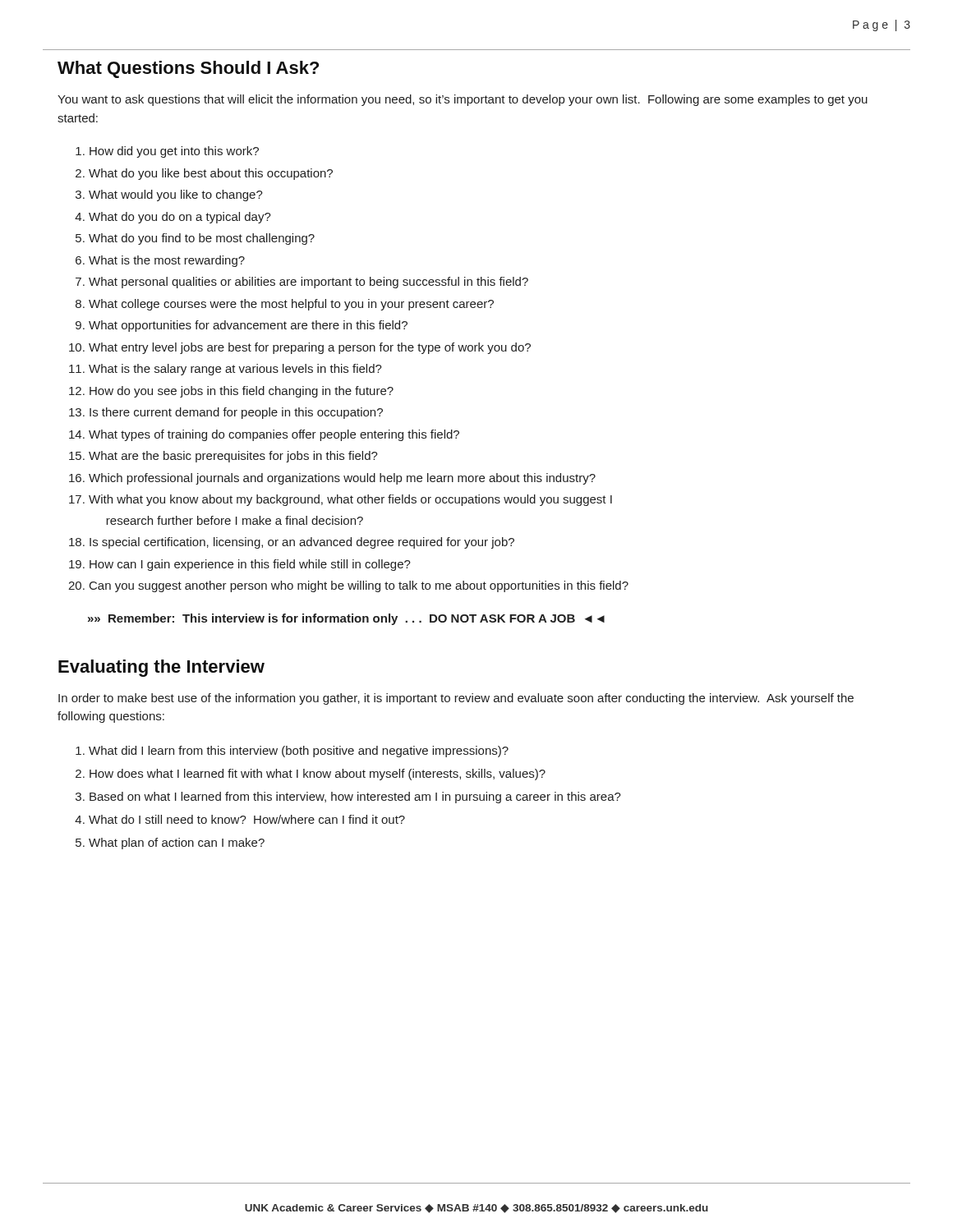Select the list item containing "What plan of action can I make?"
The height and width of the screenshot is (1232, 953).
coord(177,844)
